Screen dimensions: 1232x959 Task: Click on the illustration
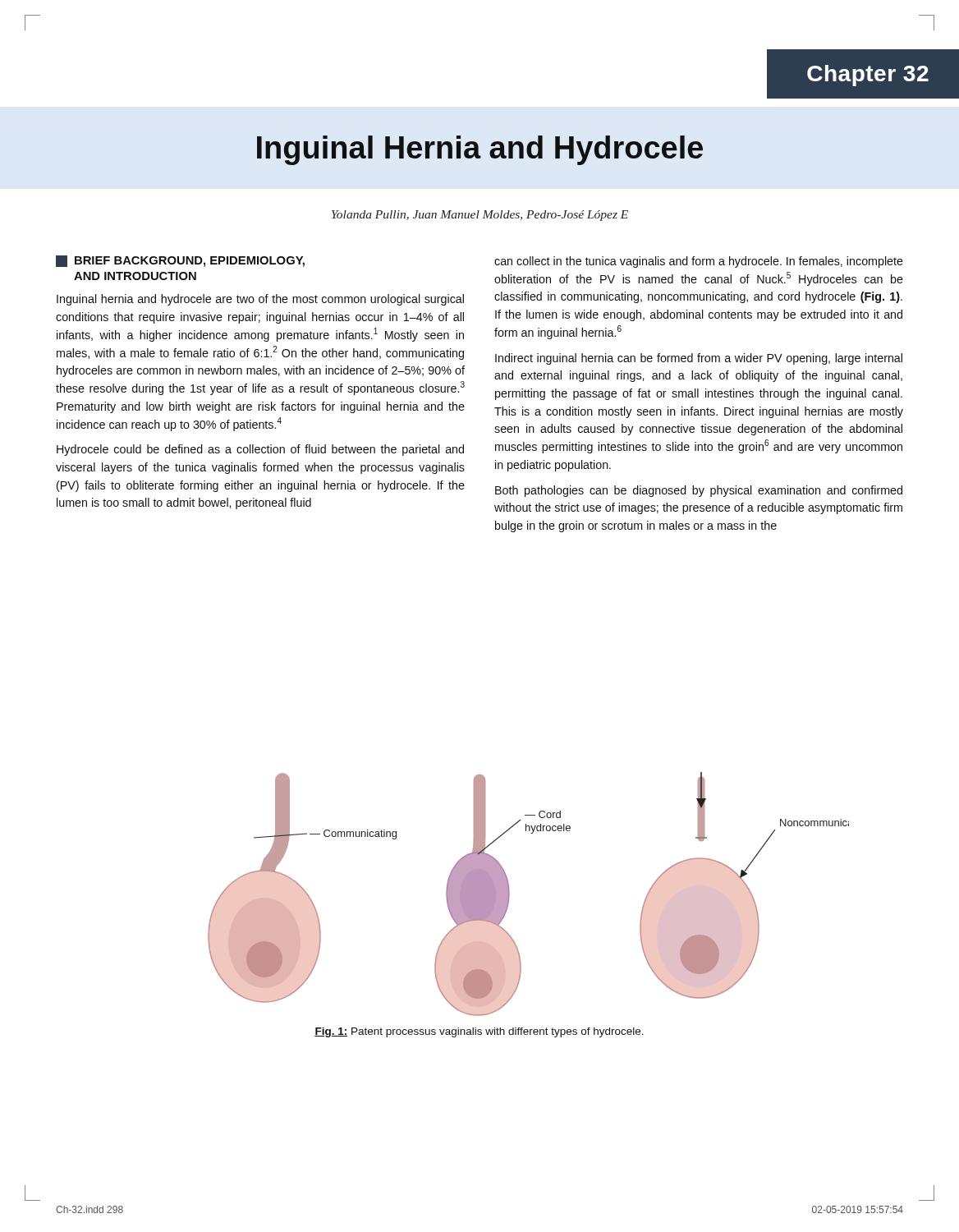(x=480, y=896)
